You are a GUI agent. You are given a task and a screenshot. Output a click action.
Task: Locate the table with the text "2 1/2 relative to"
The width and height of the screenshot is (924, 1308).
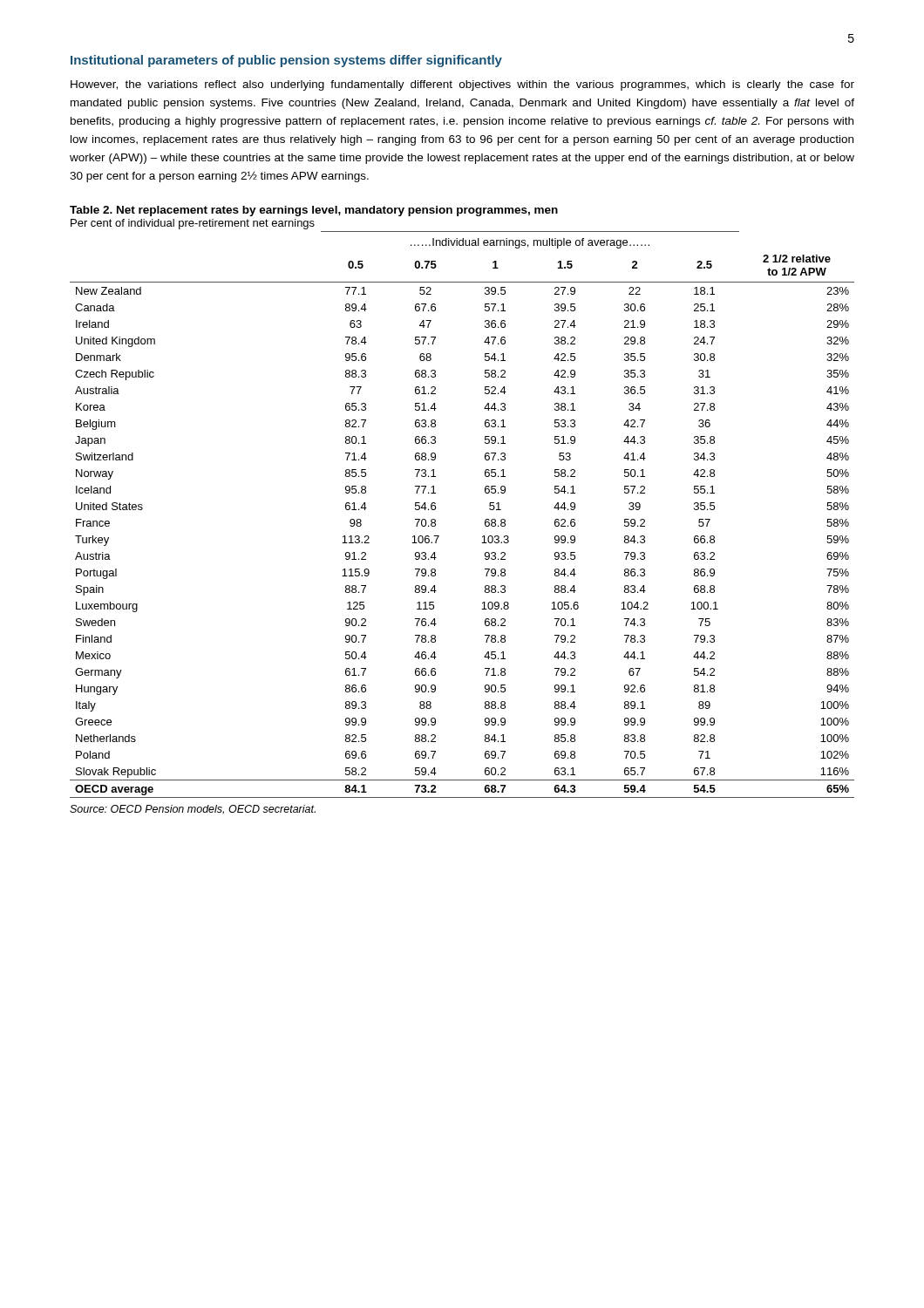pyautogui.click(x=462, y=514)
